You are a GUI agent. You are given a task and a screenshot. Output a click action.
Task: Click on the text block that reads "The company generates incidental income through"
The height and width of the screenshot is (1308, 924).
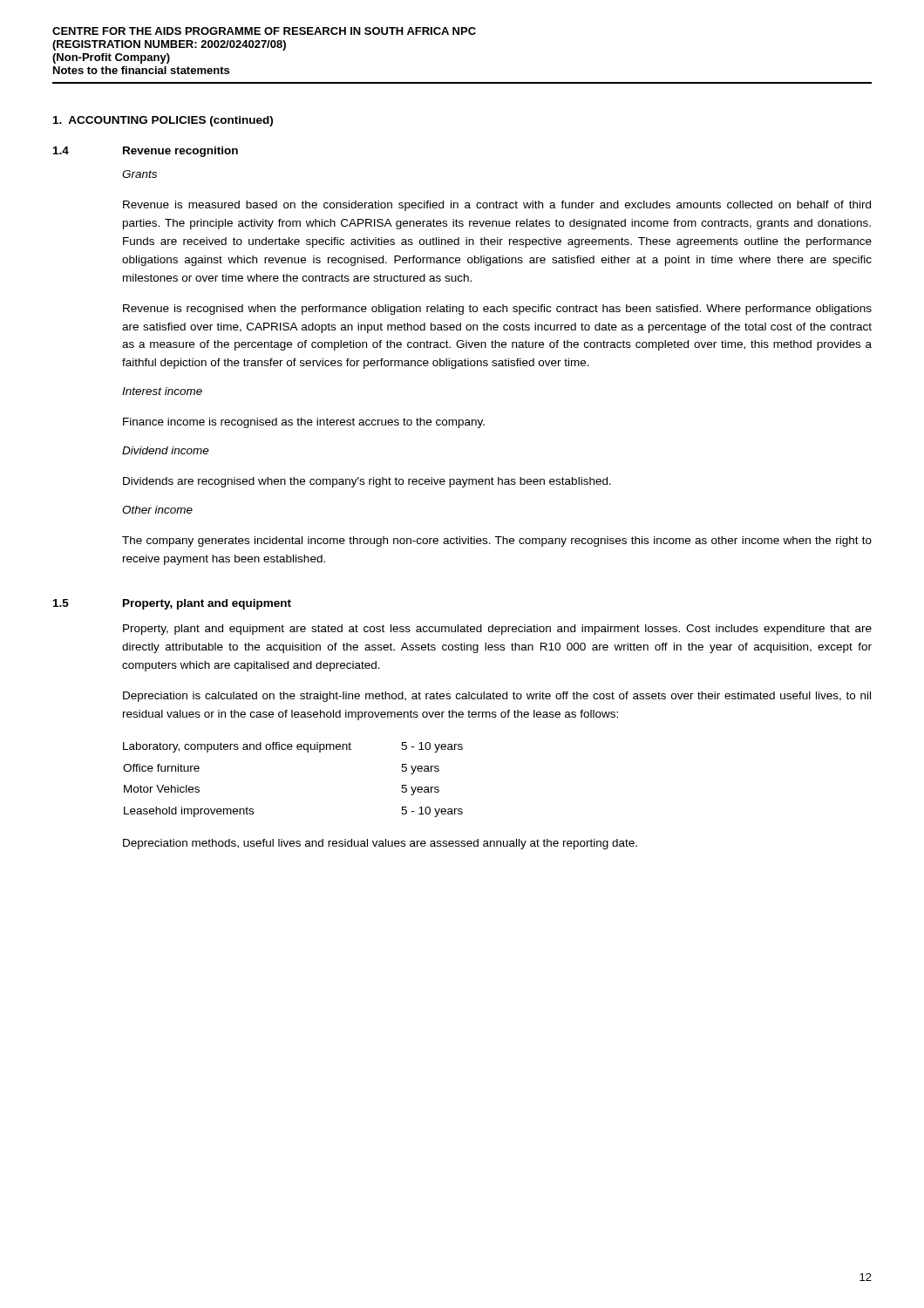497,549
